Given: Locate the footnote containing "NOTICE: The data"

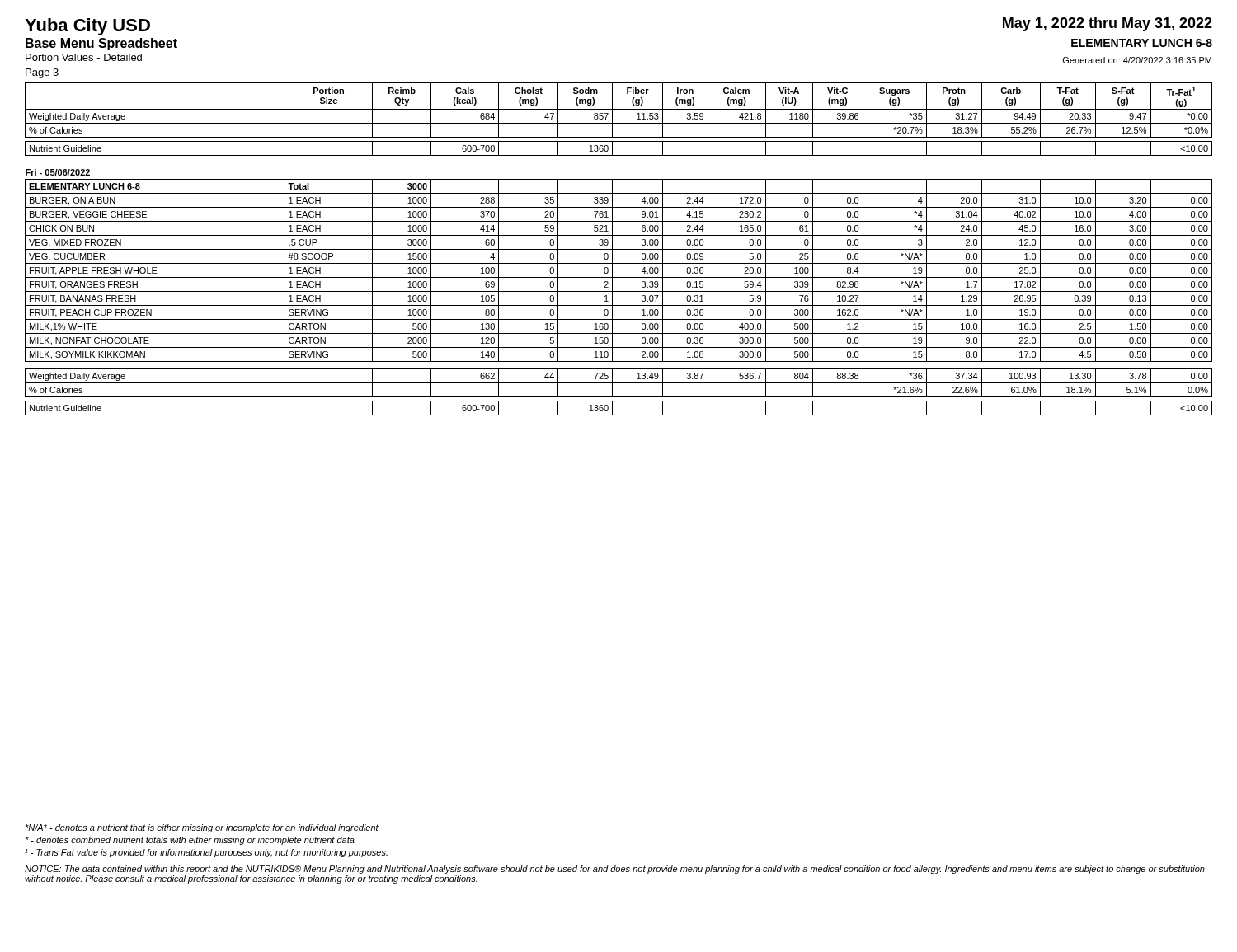Looking at the screenshot, I should pyautogui.click(x=615, y=874).
